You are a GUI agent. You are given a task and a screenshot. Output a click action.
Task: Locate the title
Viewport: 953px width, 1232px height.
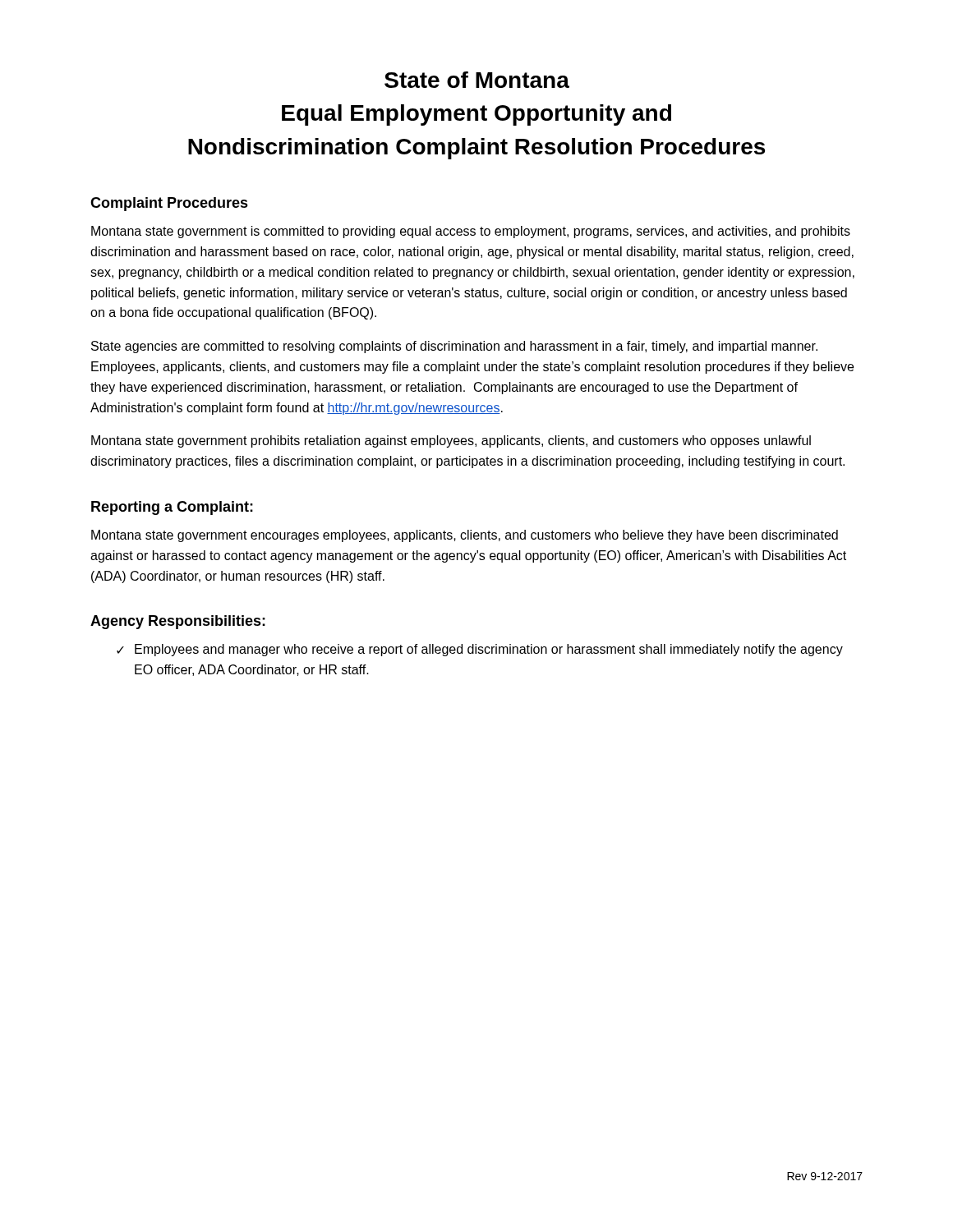[x=476, y=114]
